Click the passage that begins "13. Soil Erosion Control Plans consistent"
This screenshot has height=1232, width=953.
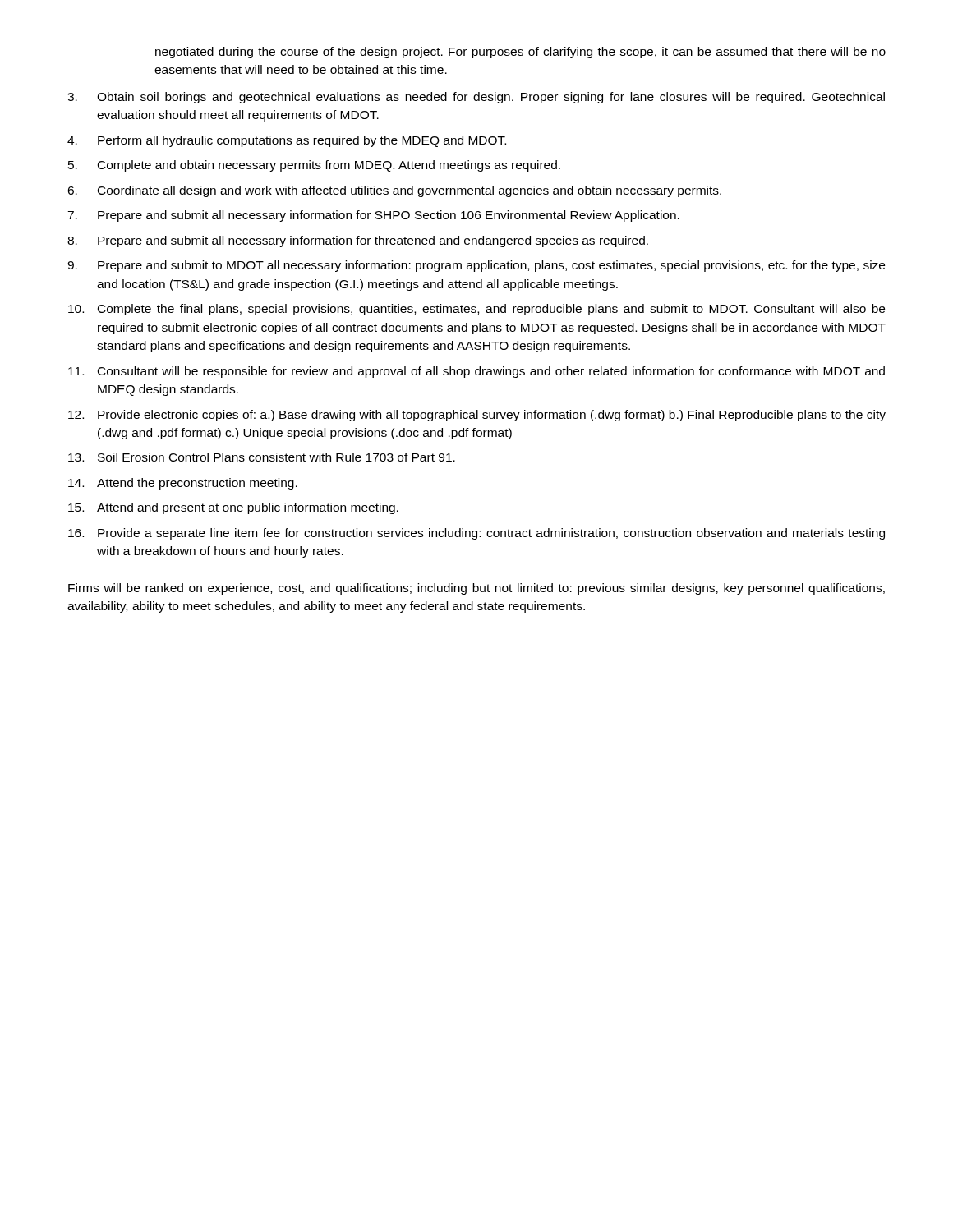point(262,457)
